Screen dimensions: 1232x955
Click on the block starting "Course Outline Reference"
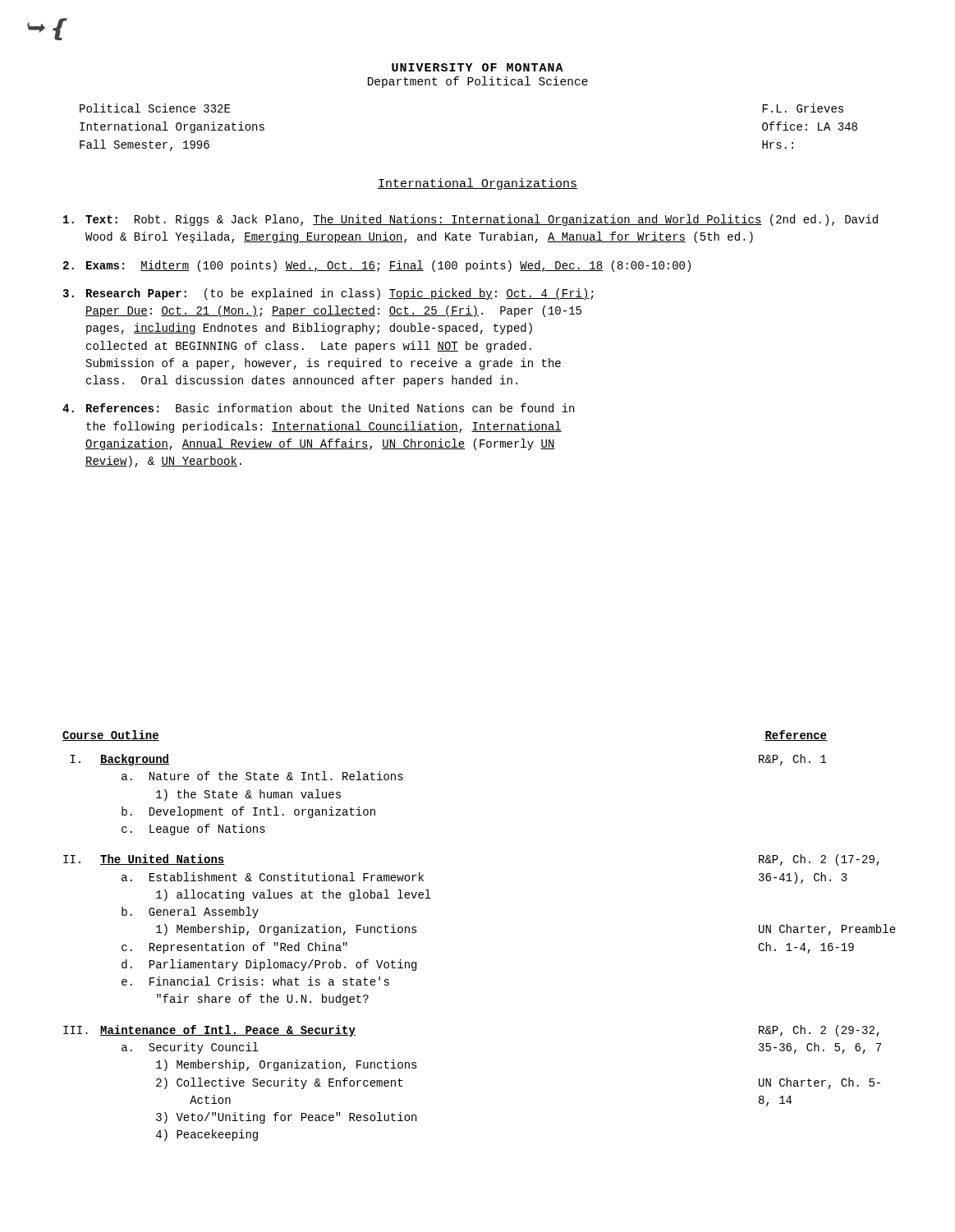(111, 736)
